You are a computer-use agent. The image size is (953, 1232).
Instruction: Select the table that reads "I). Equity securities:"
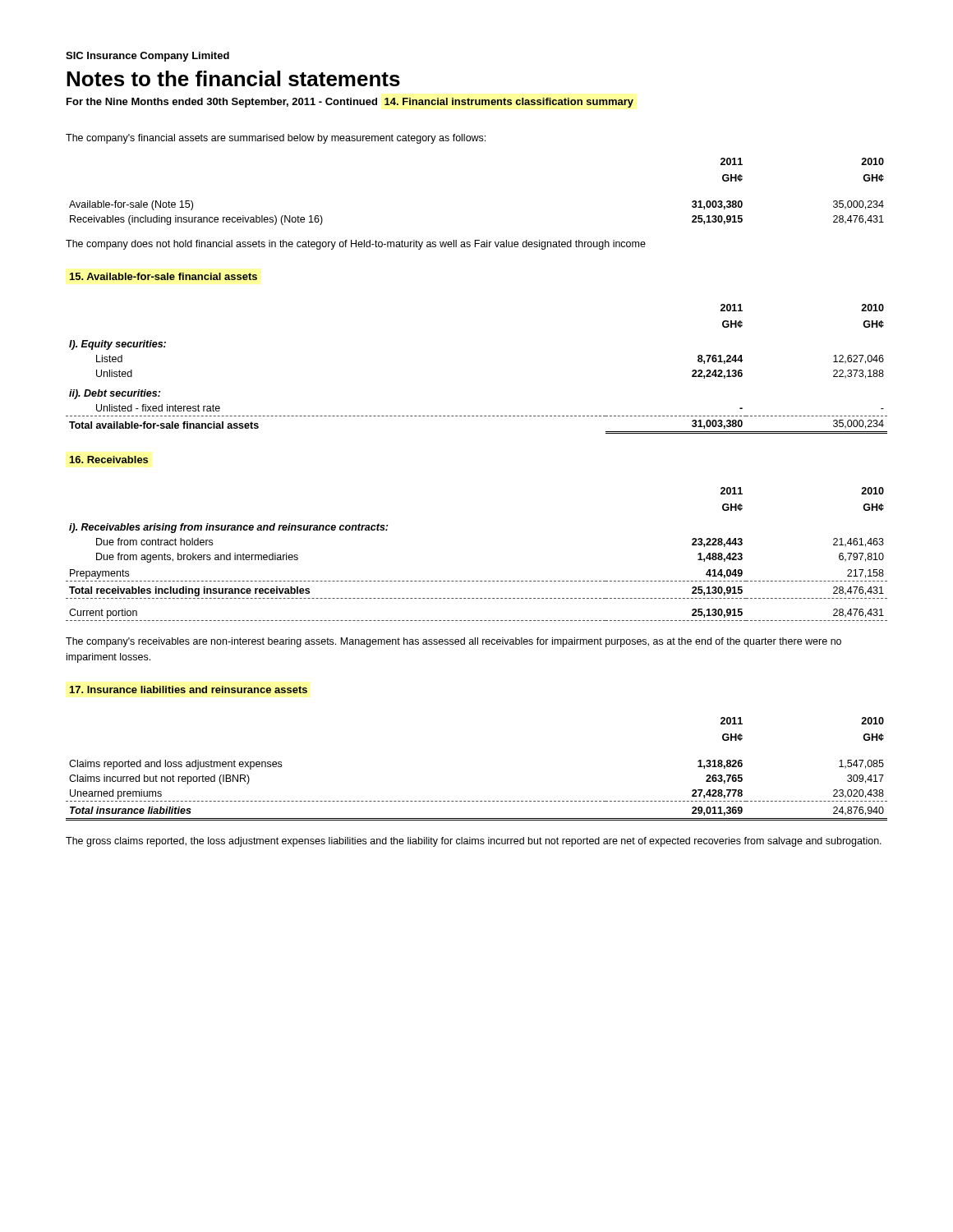pyautogui.click(x=476, y=369)
